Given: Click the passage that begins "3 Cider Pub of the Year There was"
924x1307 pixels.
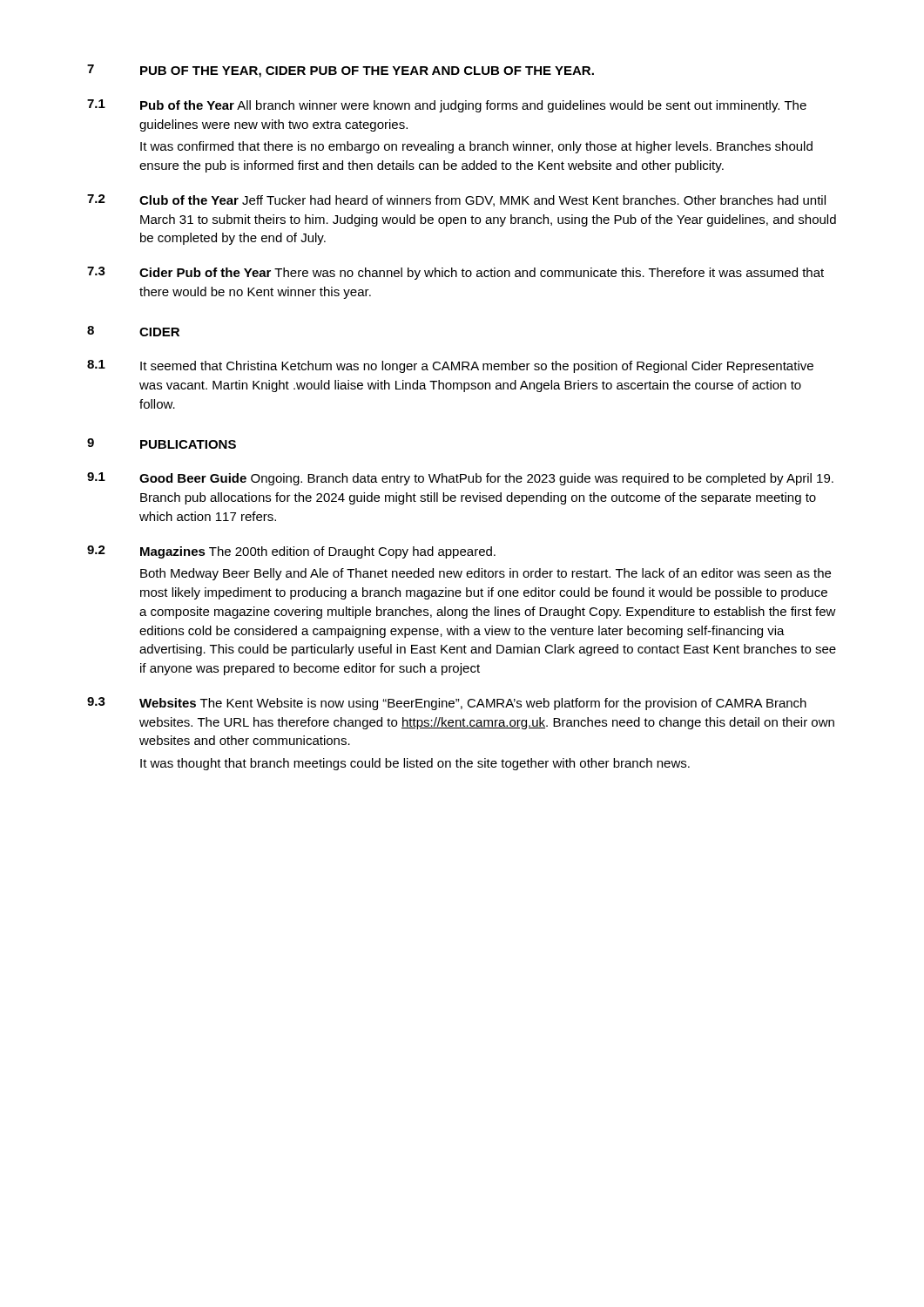Looking at the screenshot, I should (x=462, y=282).
